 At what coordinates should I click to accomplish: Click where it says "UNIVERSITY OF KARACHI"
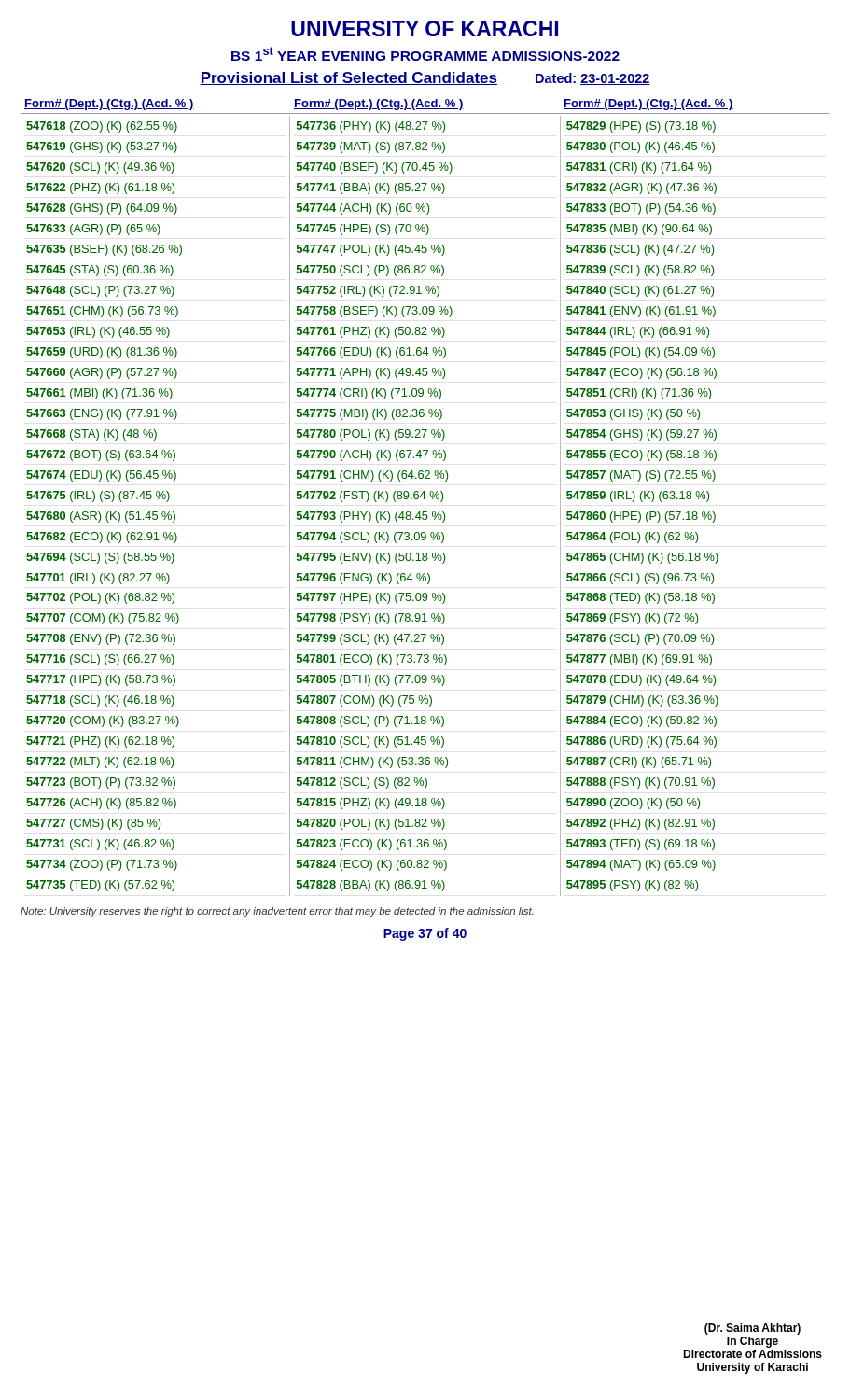425,29
